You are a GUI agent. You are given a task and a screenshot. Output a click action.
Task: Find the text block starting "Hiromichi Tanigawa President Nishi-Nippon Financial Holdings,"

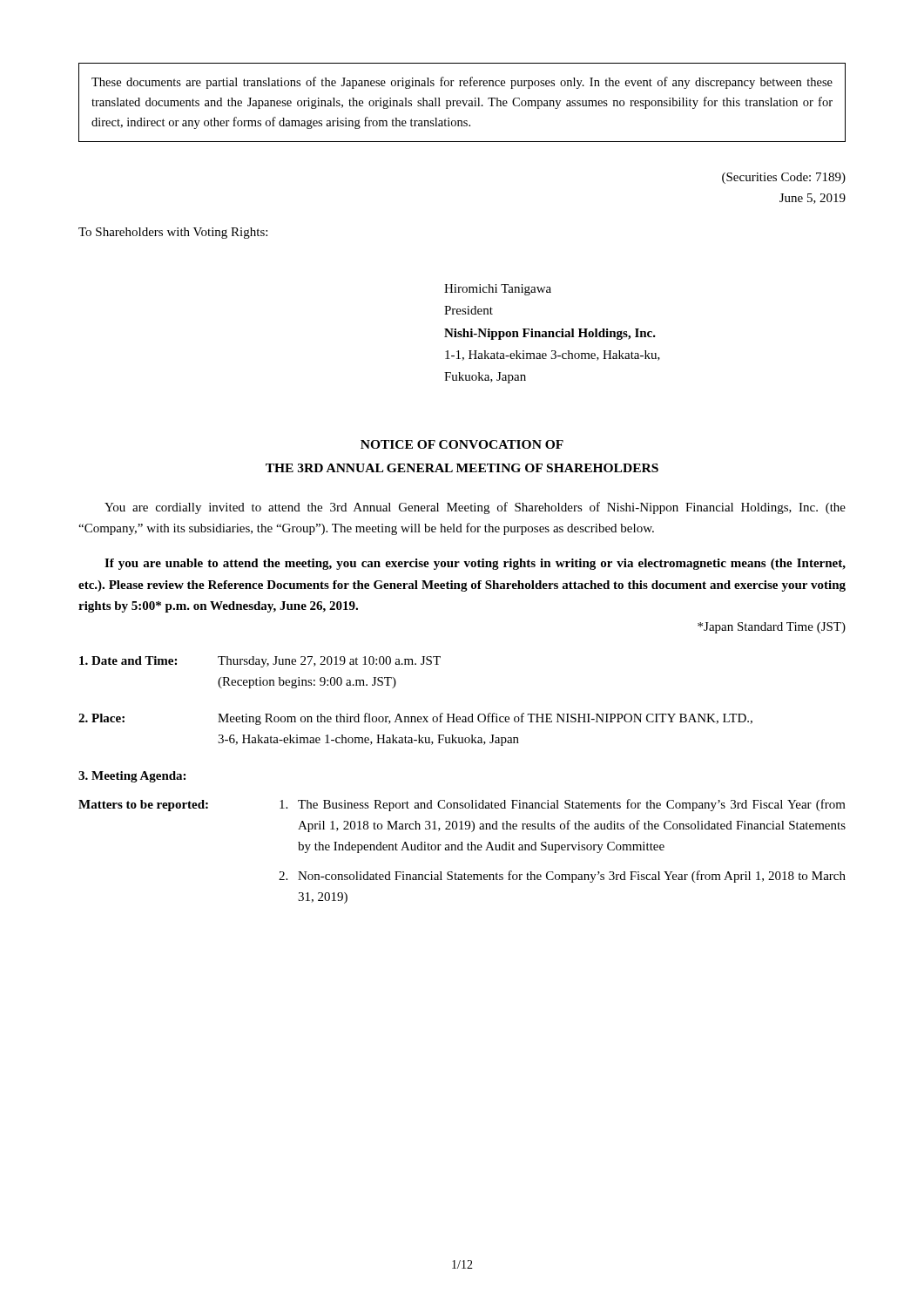click(x=552, y=333)
